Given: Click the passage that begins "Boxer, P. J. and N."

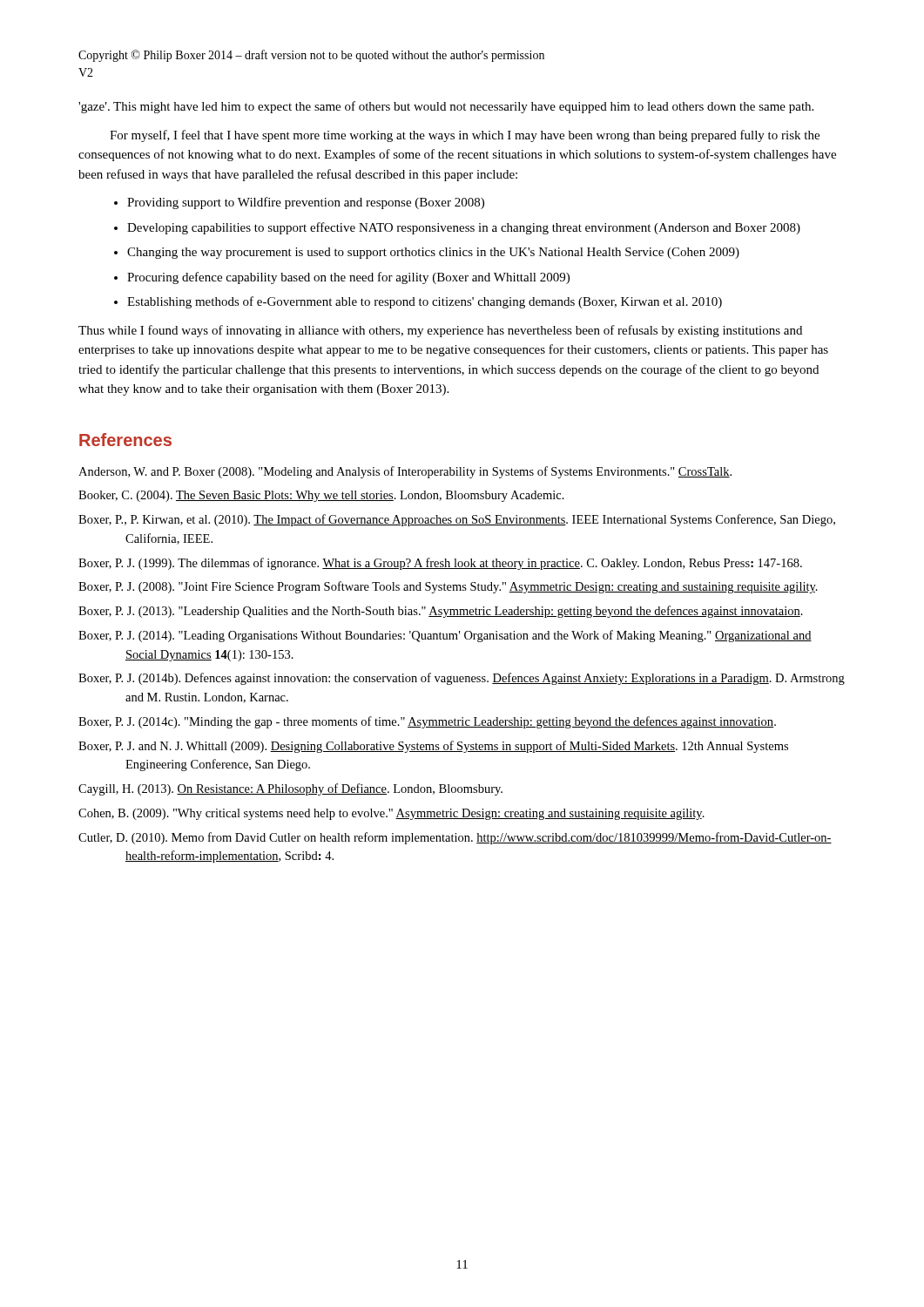Looking at the screenshot, I should (433, 755).
